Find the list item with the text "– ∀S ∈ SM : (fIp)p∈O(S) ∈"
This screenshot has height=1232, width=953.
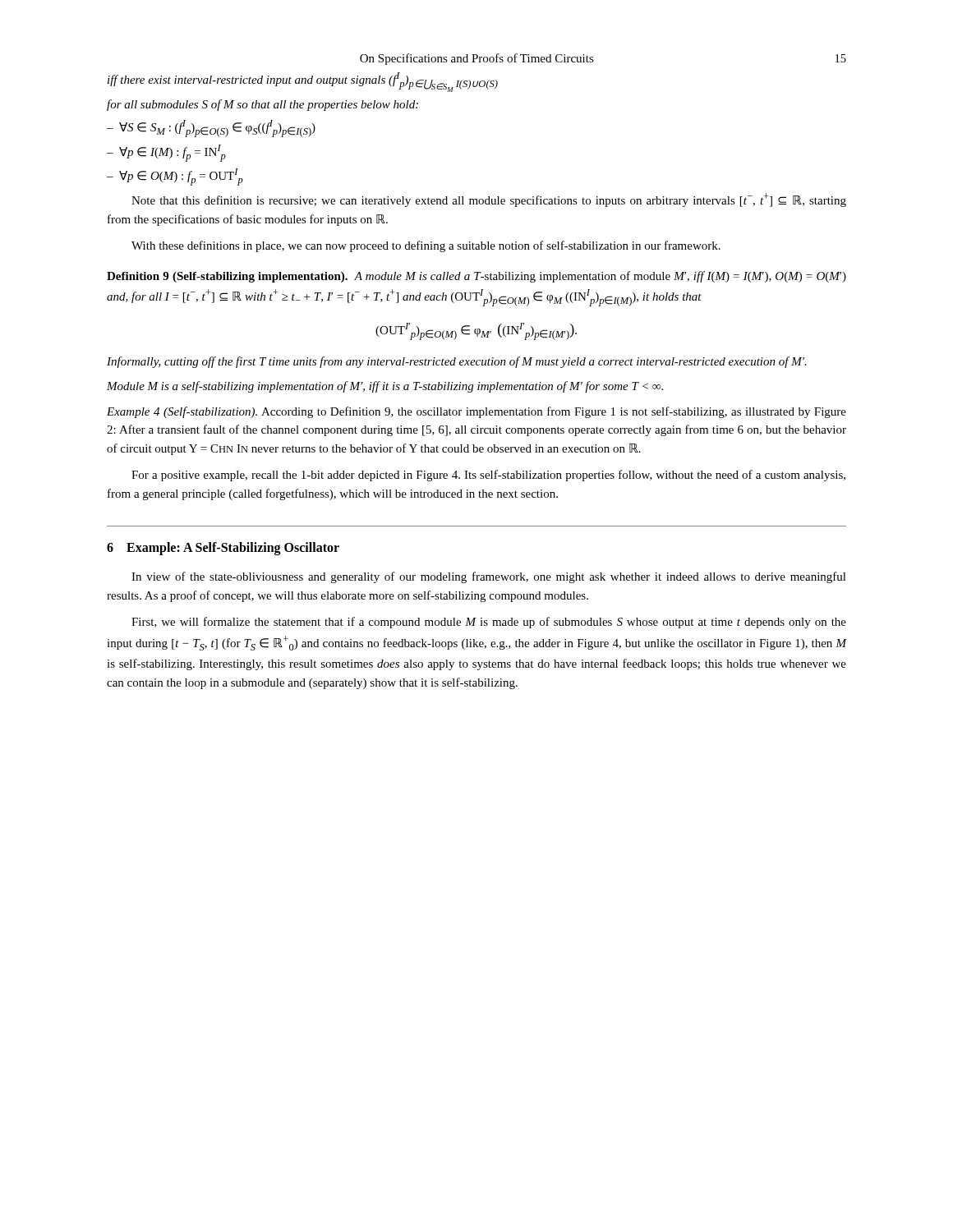[x=211, y=129]
